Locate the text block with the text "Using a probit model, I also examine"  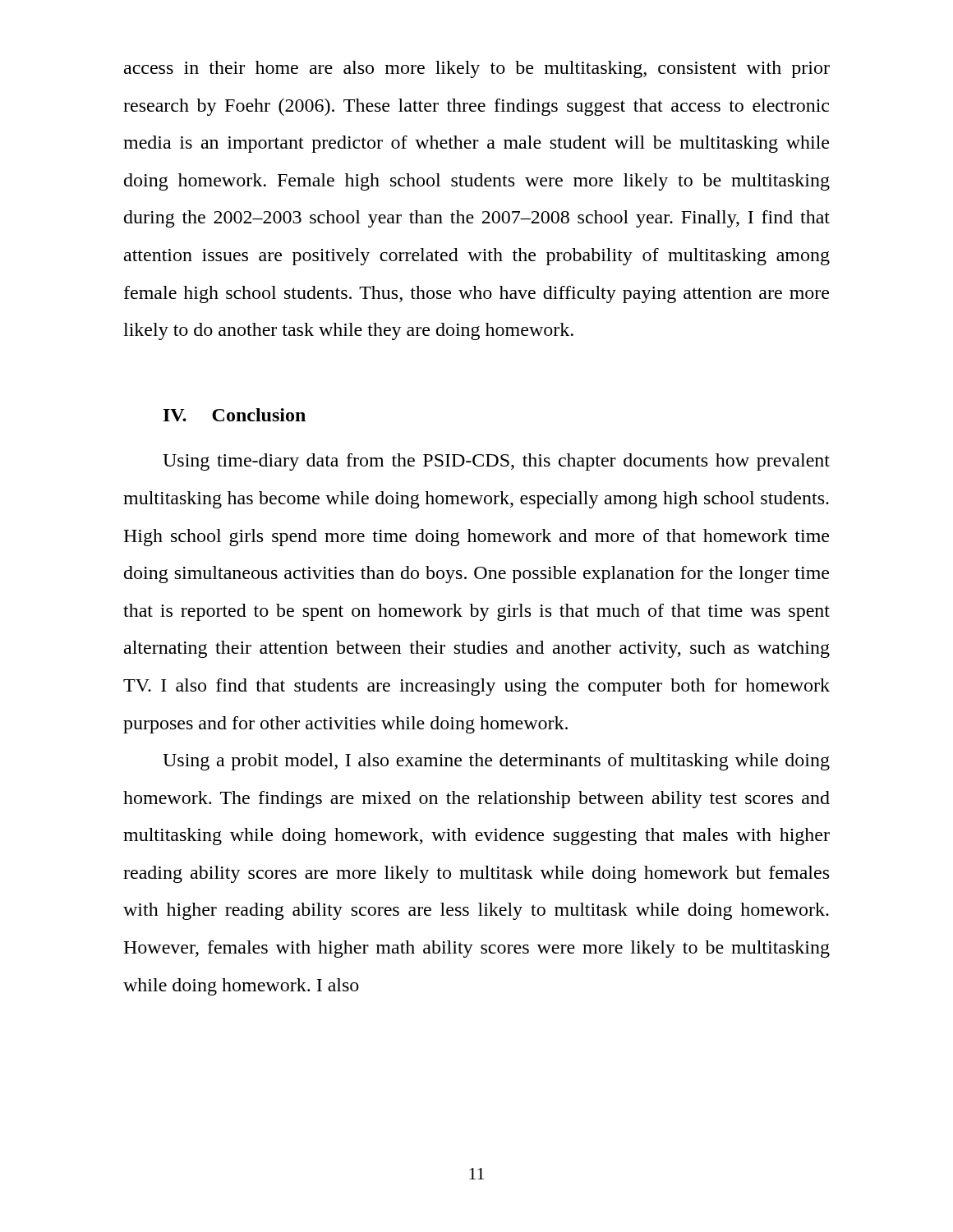(476, 872)
